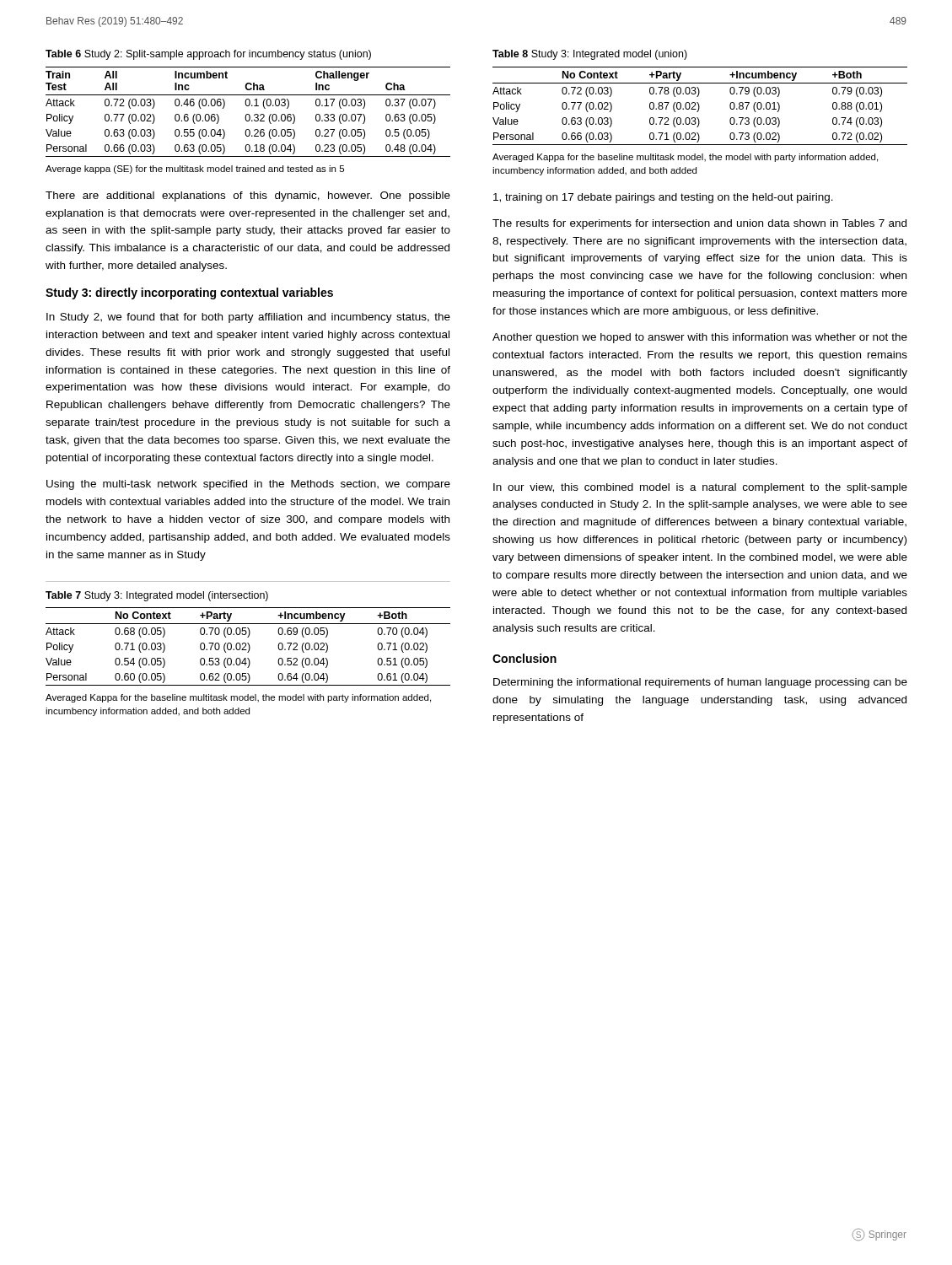
Task: Where is the passage that starts "The results for experiments for"?
Action: pos(700,267)
